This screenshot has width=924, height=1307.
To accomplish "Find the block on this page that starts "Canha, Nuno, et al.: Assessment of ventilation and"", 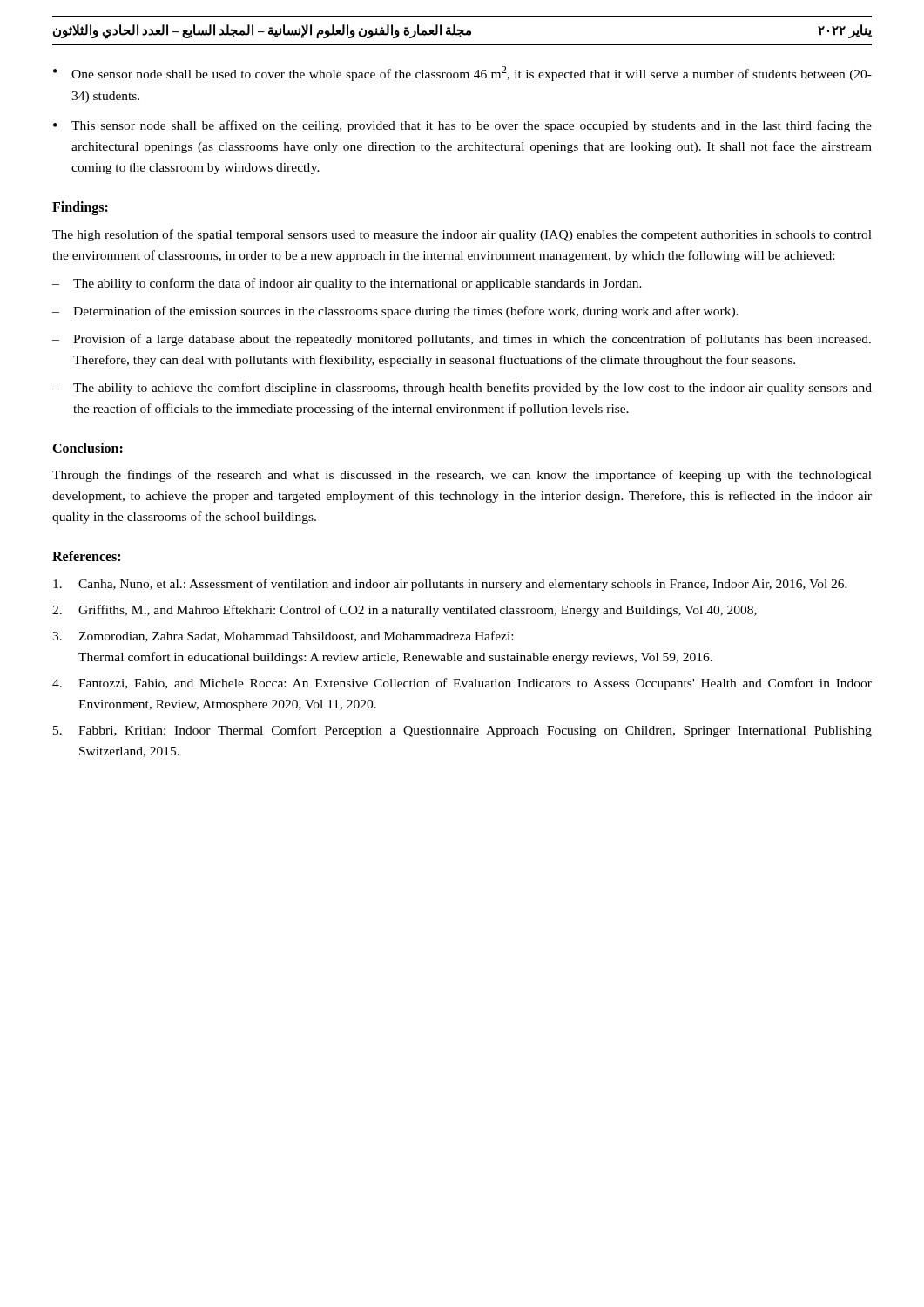I will pyautogui.click(x=462, y=584).
